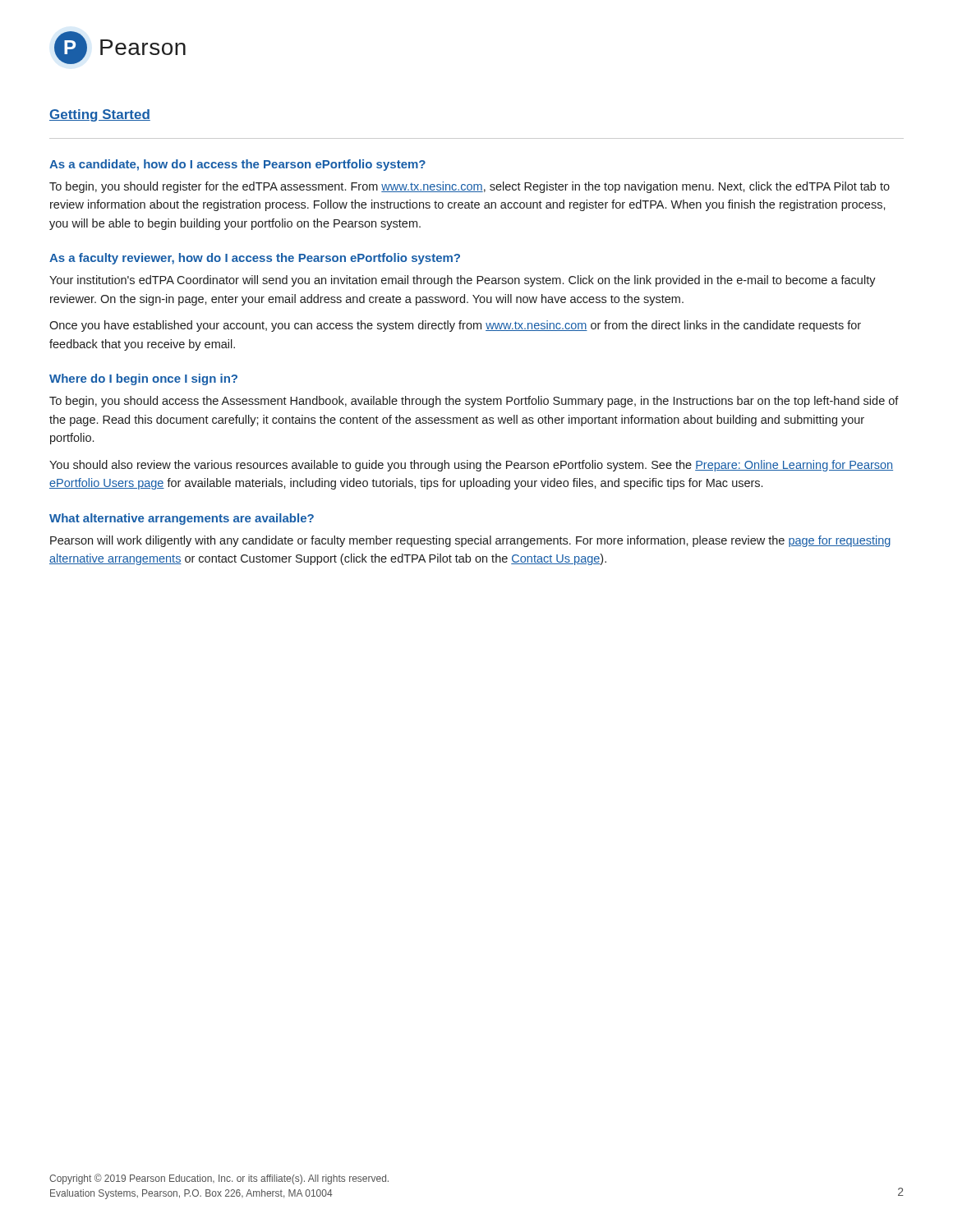Select the text block that reads "Pearson will work diligently"
Viewport: 953px width, 1232px height.
(476, 550)
